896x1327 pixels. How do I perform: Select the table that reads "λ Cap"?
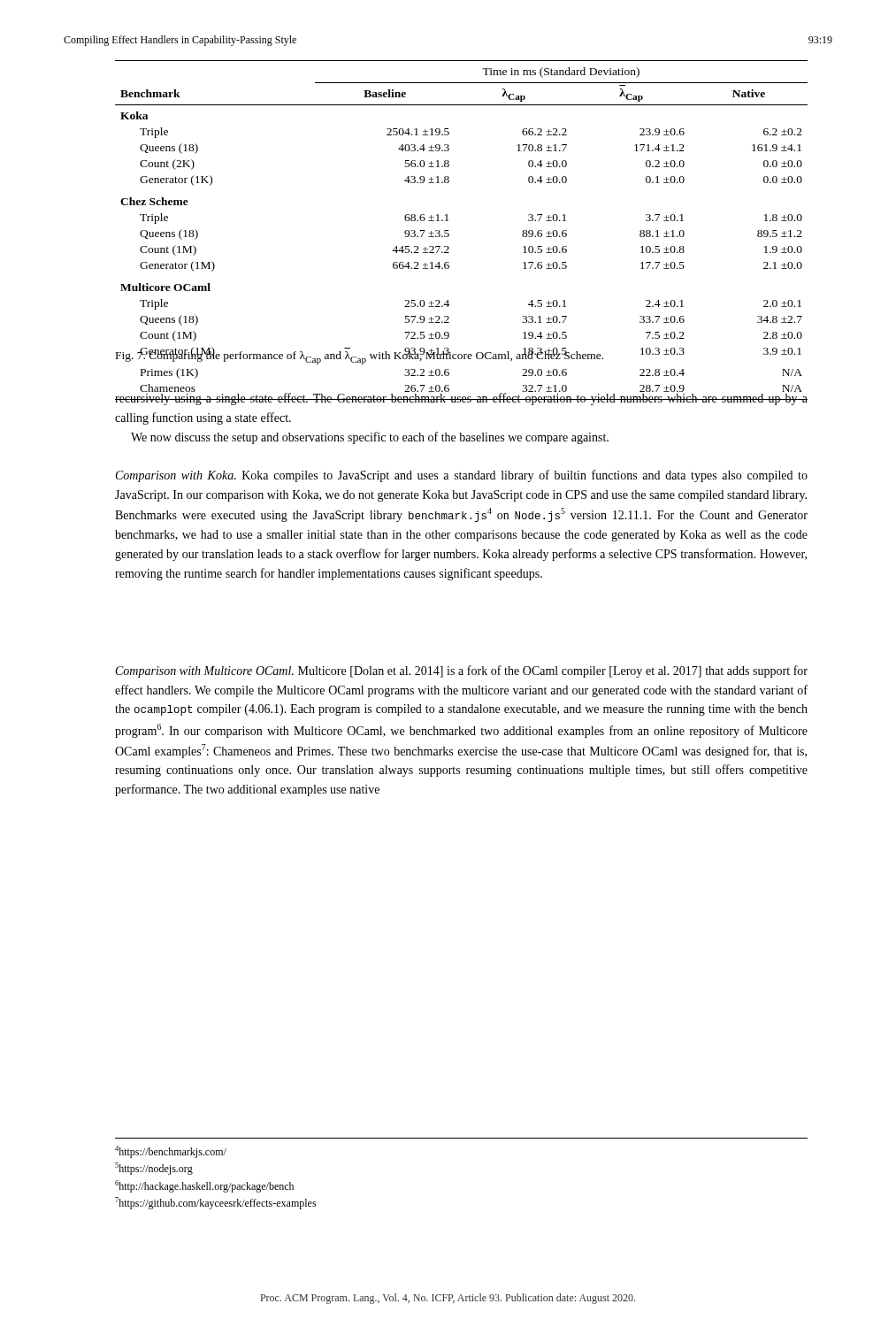[461, 230]
